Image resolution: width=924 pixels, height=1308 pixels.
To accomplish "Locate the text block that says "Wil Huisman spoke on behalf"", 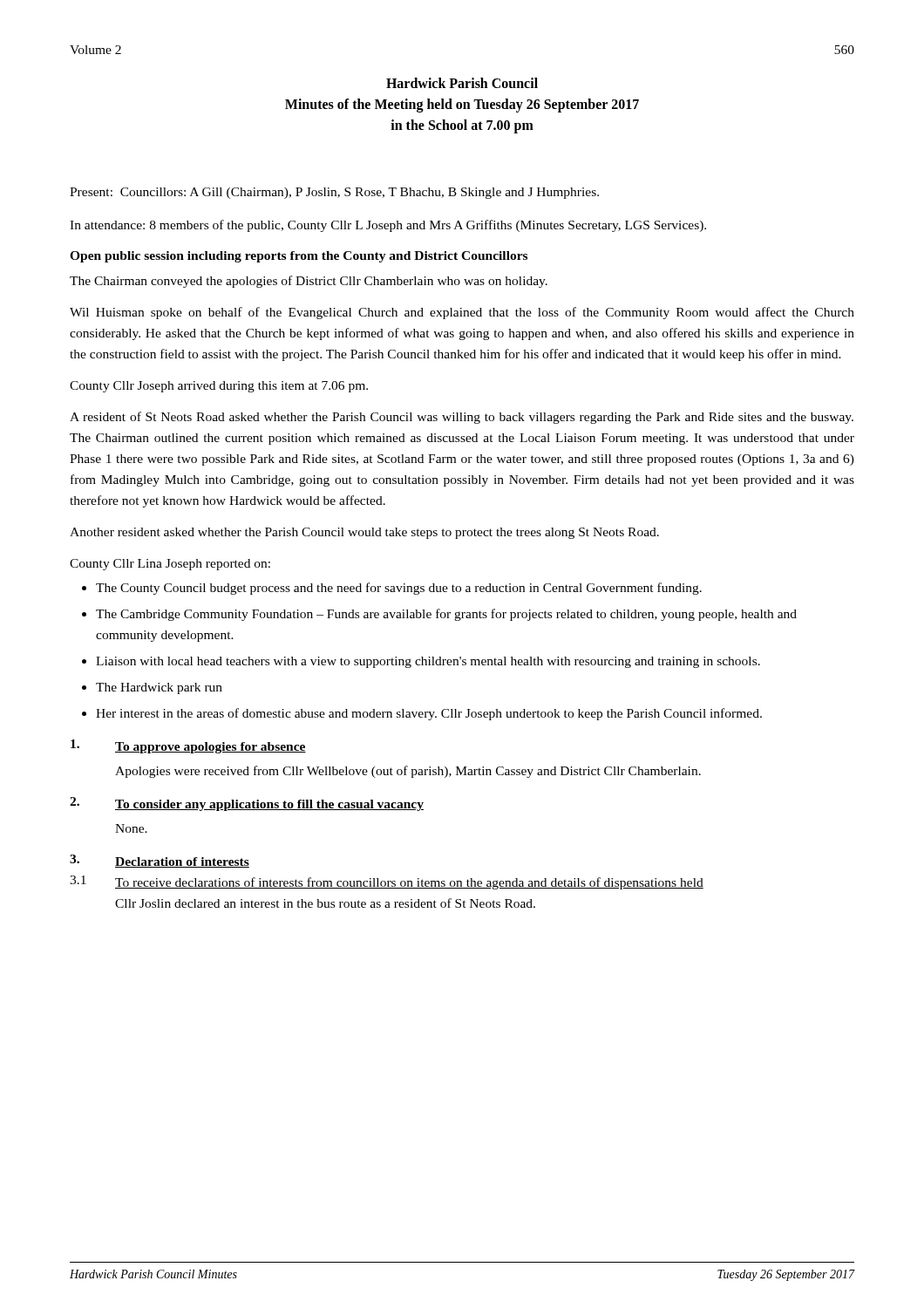I will click(462, 333).
